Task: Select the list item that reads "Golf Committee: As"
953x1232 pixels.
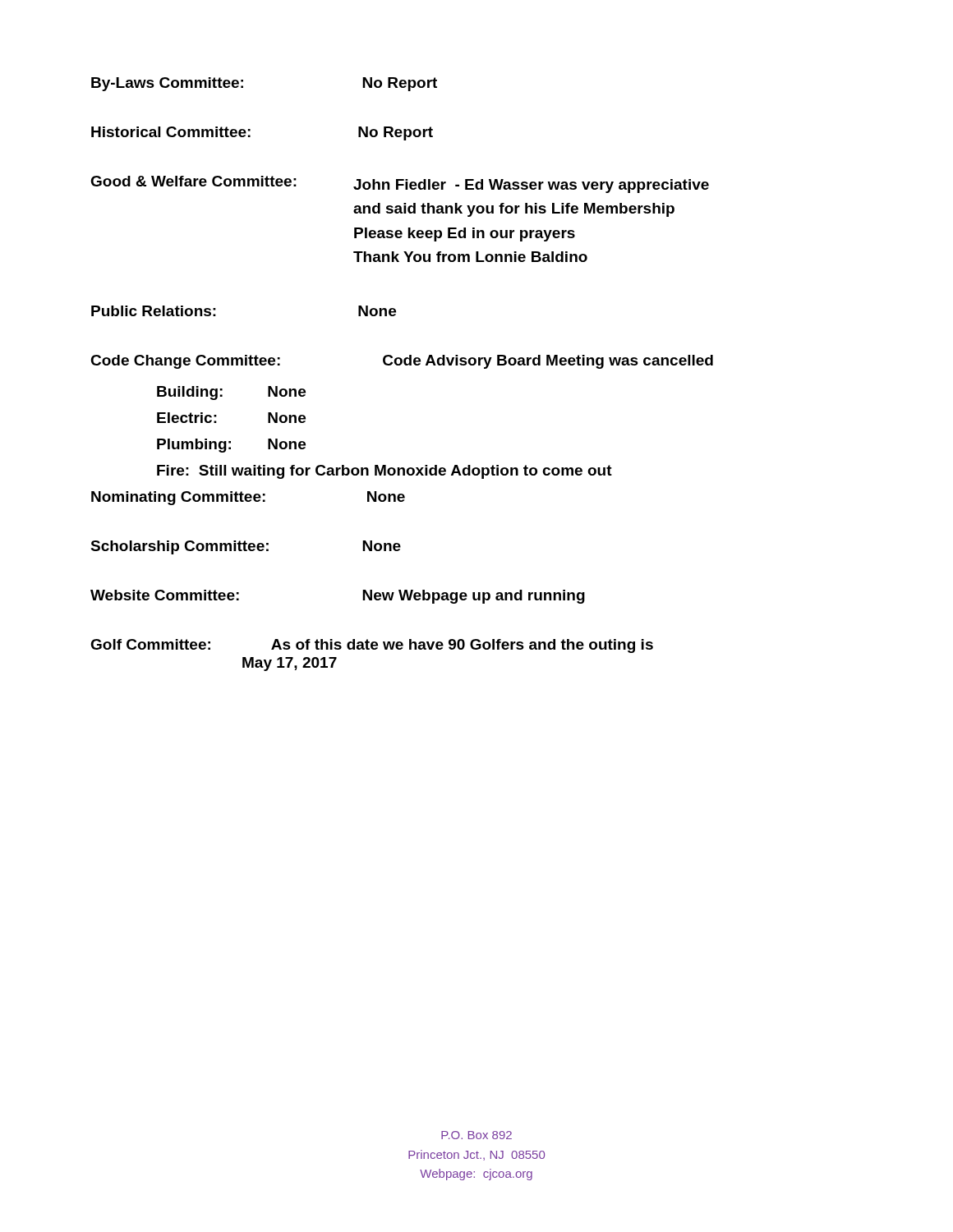Action: pyautogui.click(x=476, y=654)
